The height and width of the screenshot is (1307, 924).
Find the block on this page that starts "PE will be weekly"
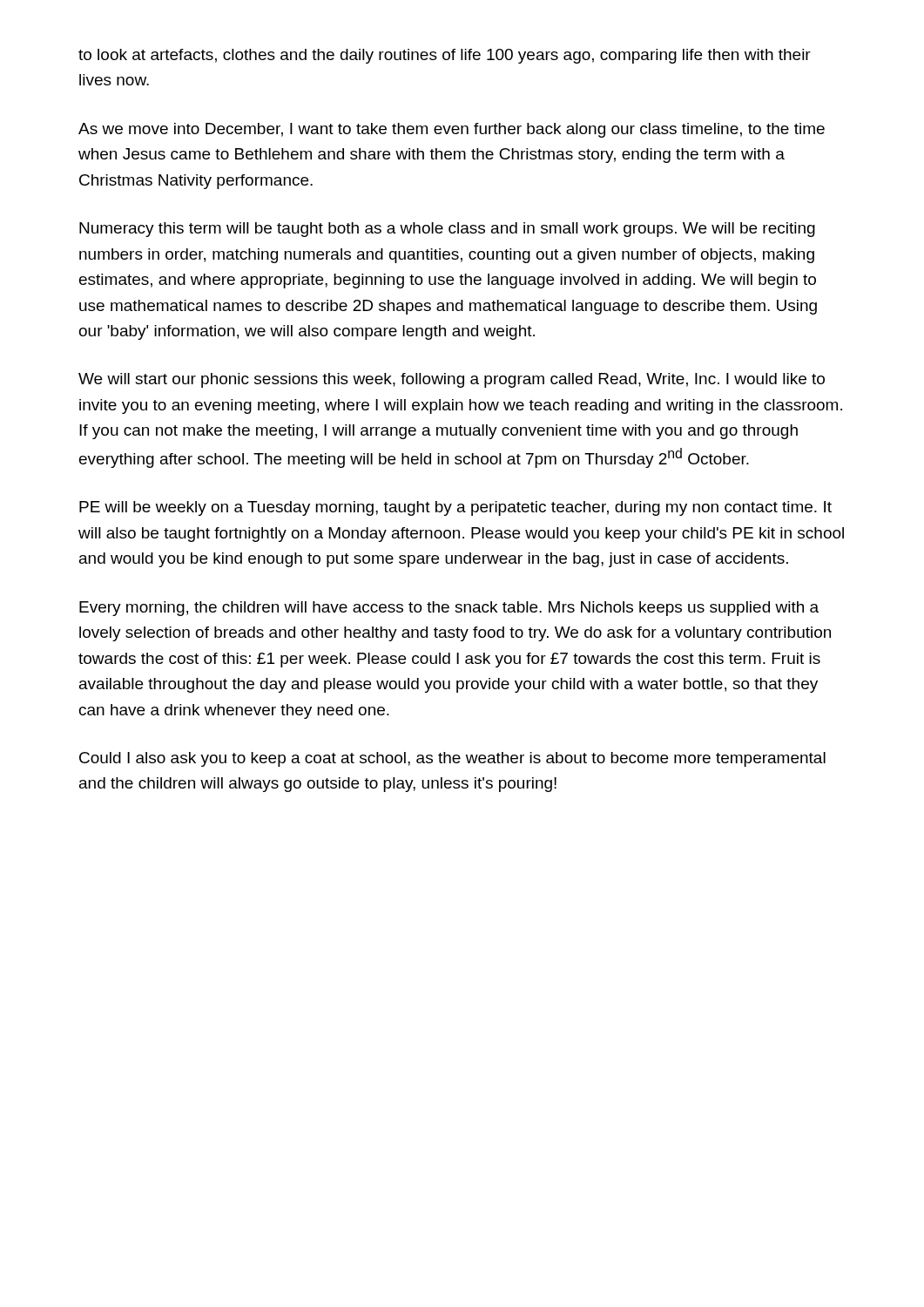click(x=462, y=533)
